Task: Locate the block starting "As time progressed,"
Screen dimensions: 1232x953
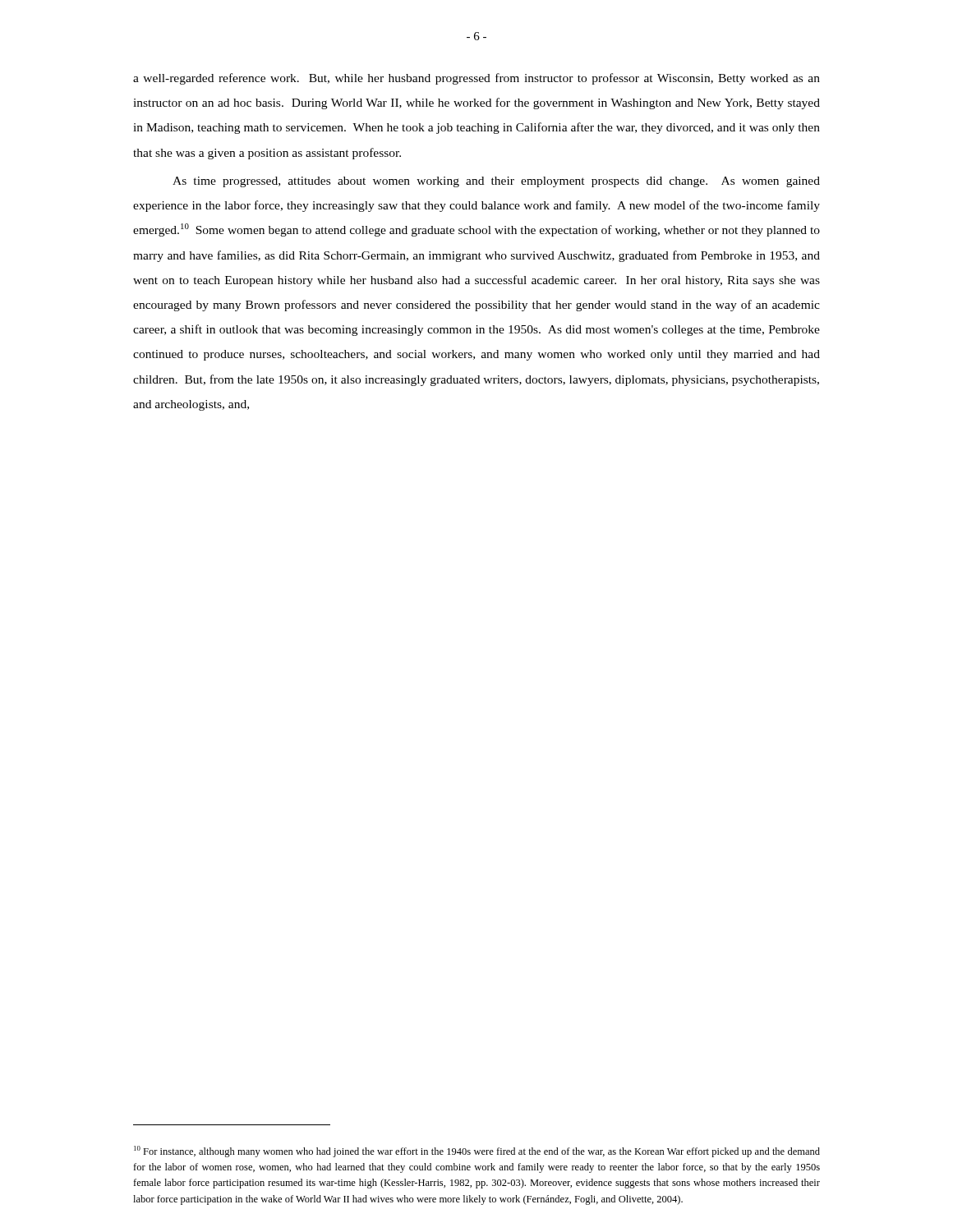Action: pos(476,292)
